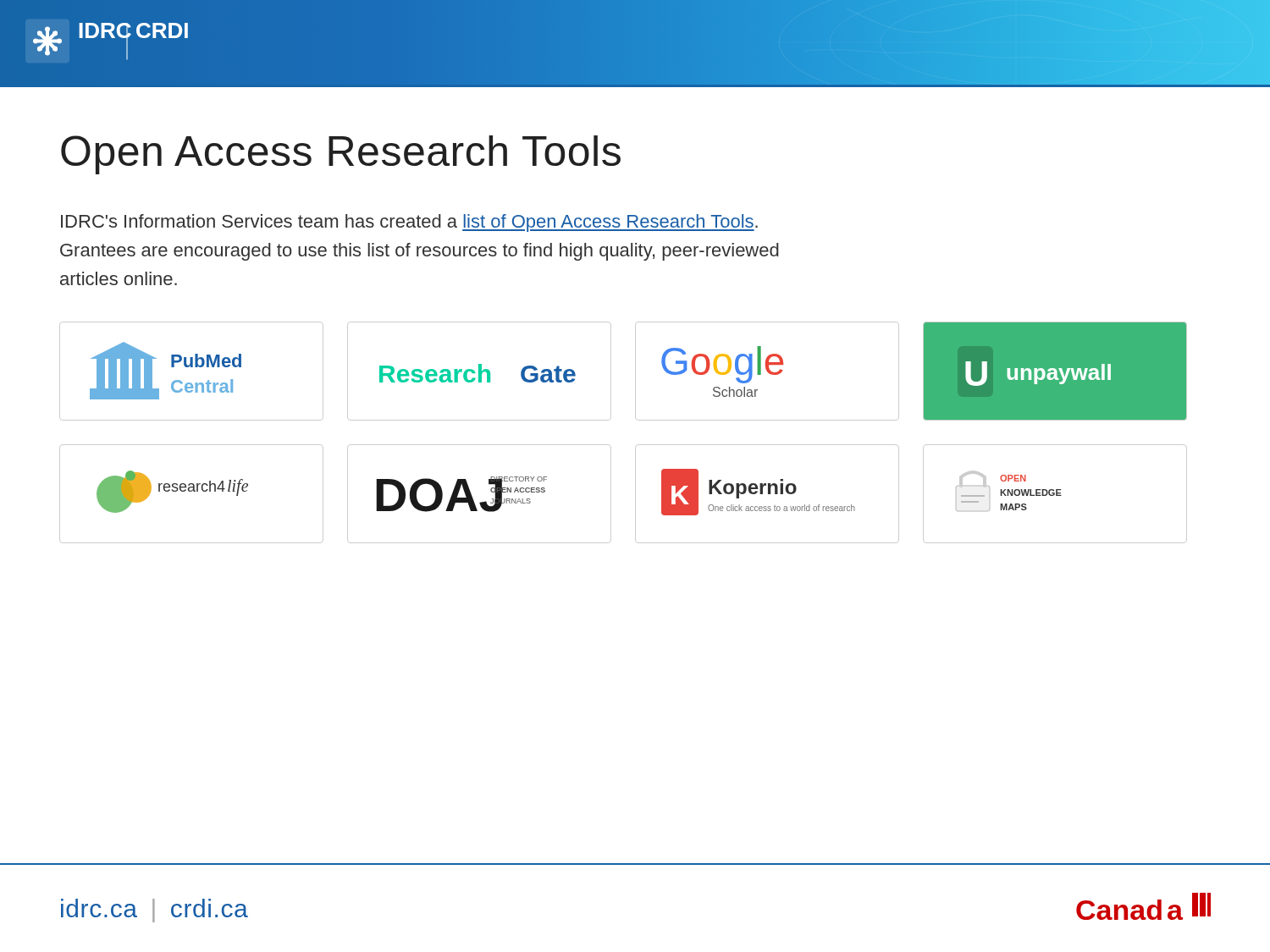This screenshot has height=952, width=1270.
Task: Click on the passage starting "Open Access Research"
Action: (341, 151)
